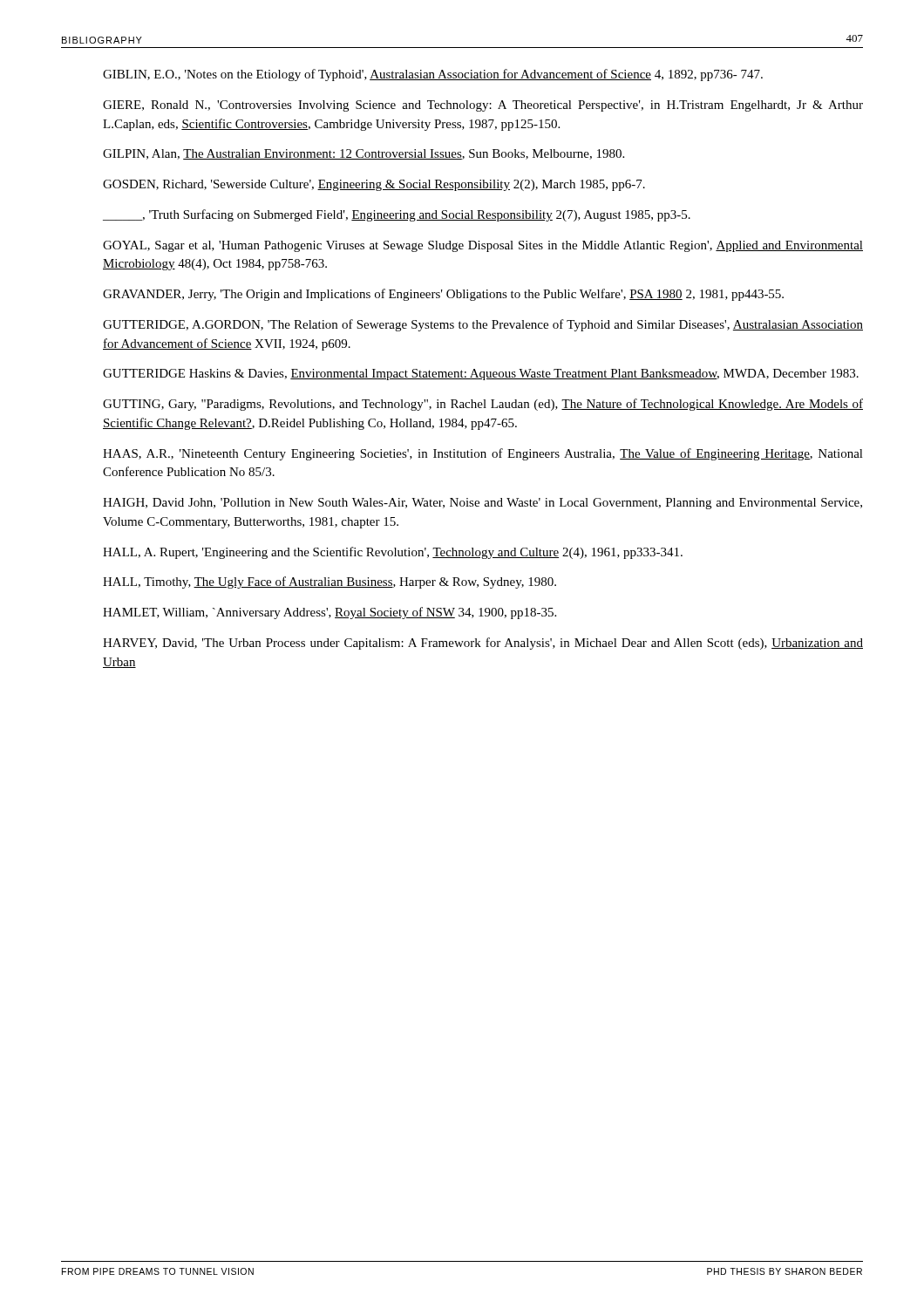Click the passage that begins "HALL, A. Rupert, 'Engineering and the Scientific"
Viewport: 924px width, 1308px height.
(x=462, y=552)
